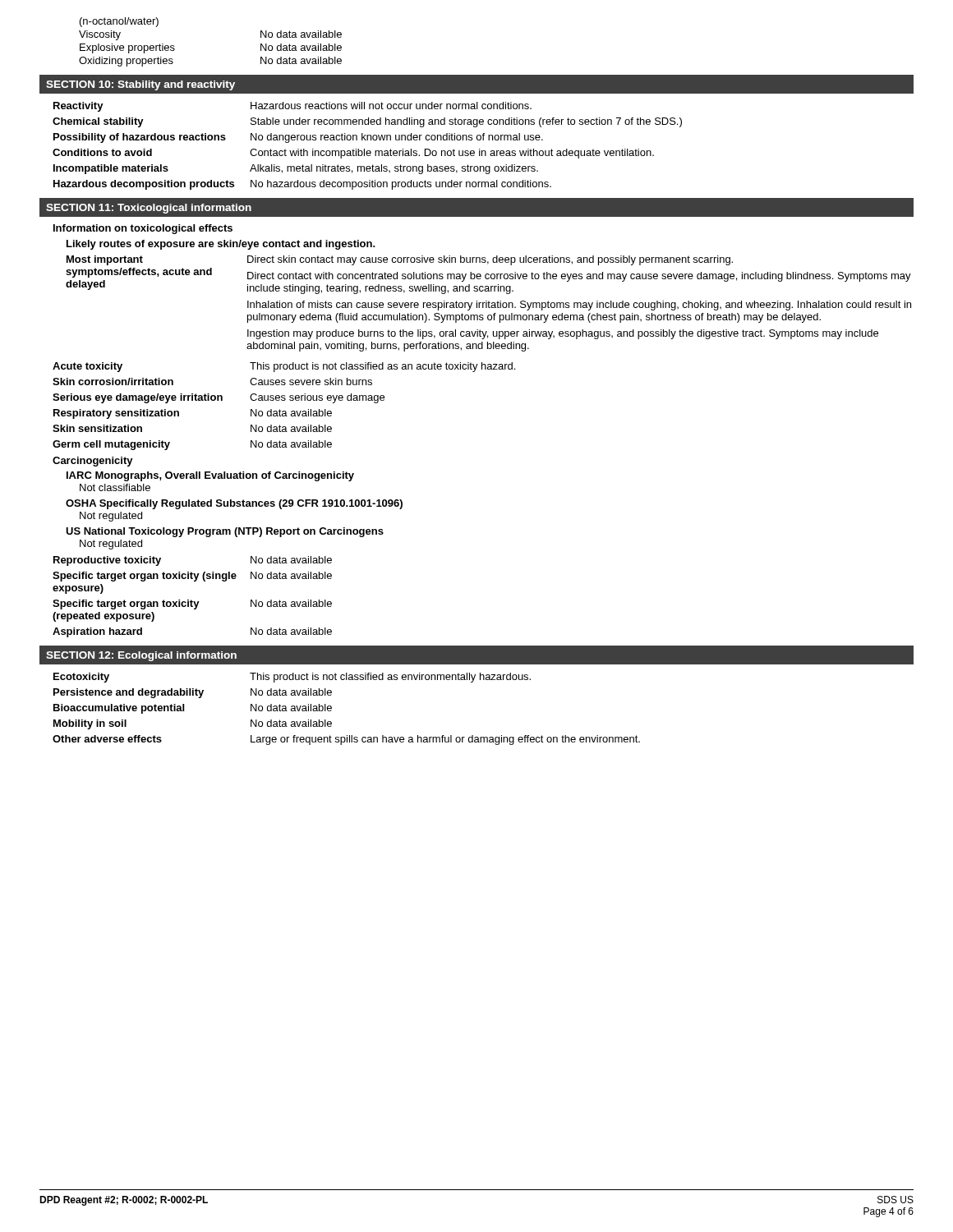Select the text starting "Chemical stability Stable under recommended handling"

coord(483,121)
